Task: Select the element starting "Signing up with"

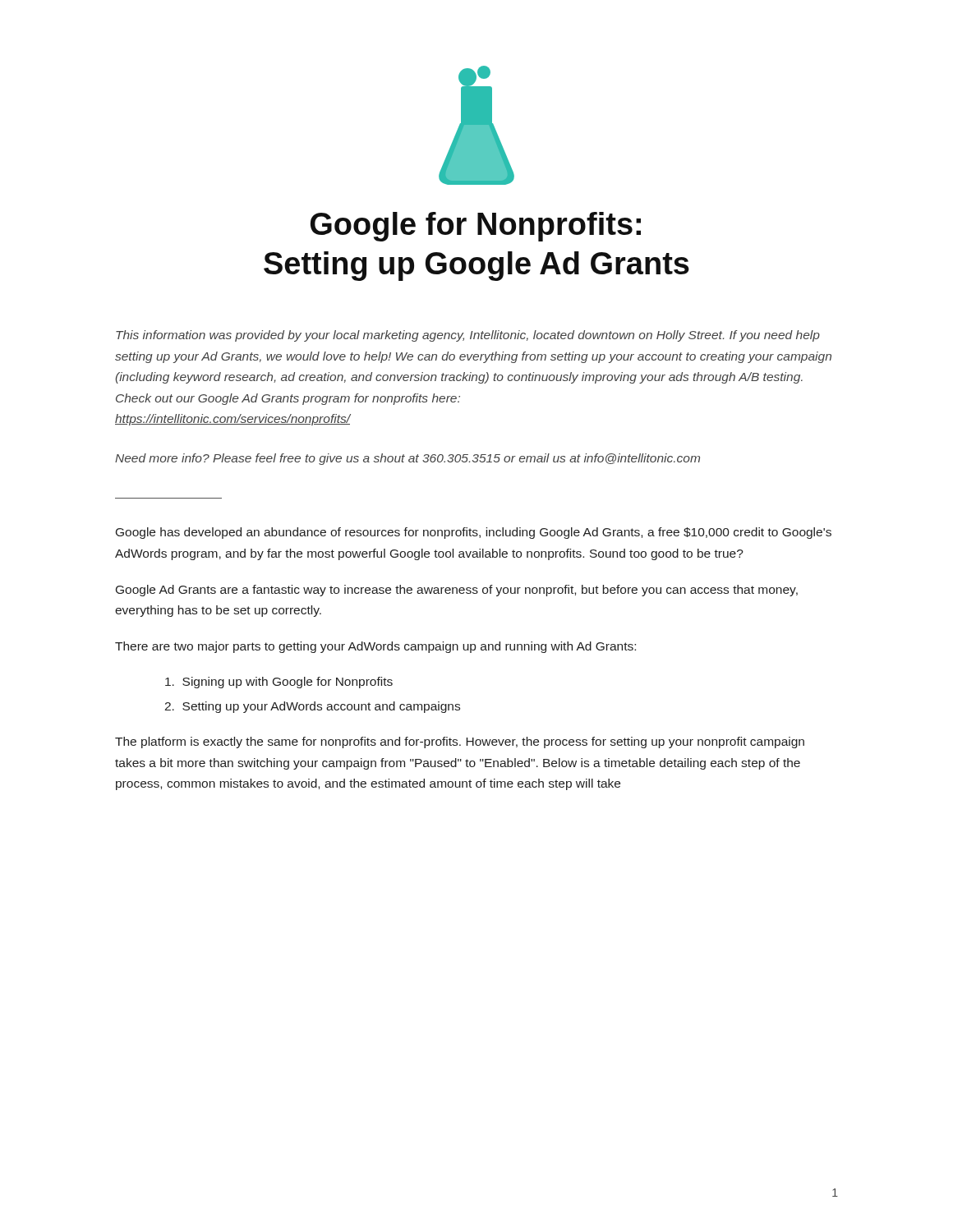Action: (279, 681)
